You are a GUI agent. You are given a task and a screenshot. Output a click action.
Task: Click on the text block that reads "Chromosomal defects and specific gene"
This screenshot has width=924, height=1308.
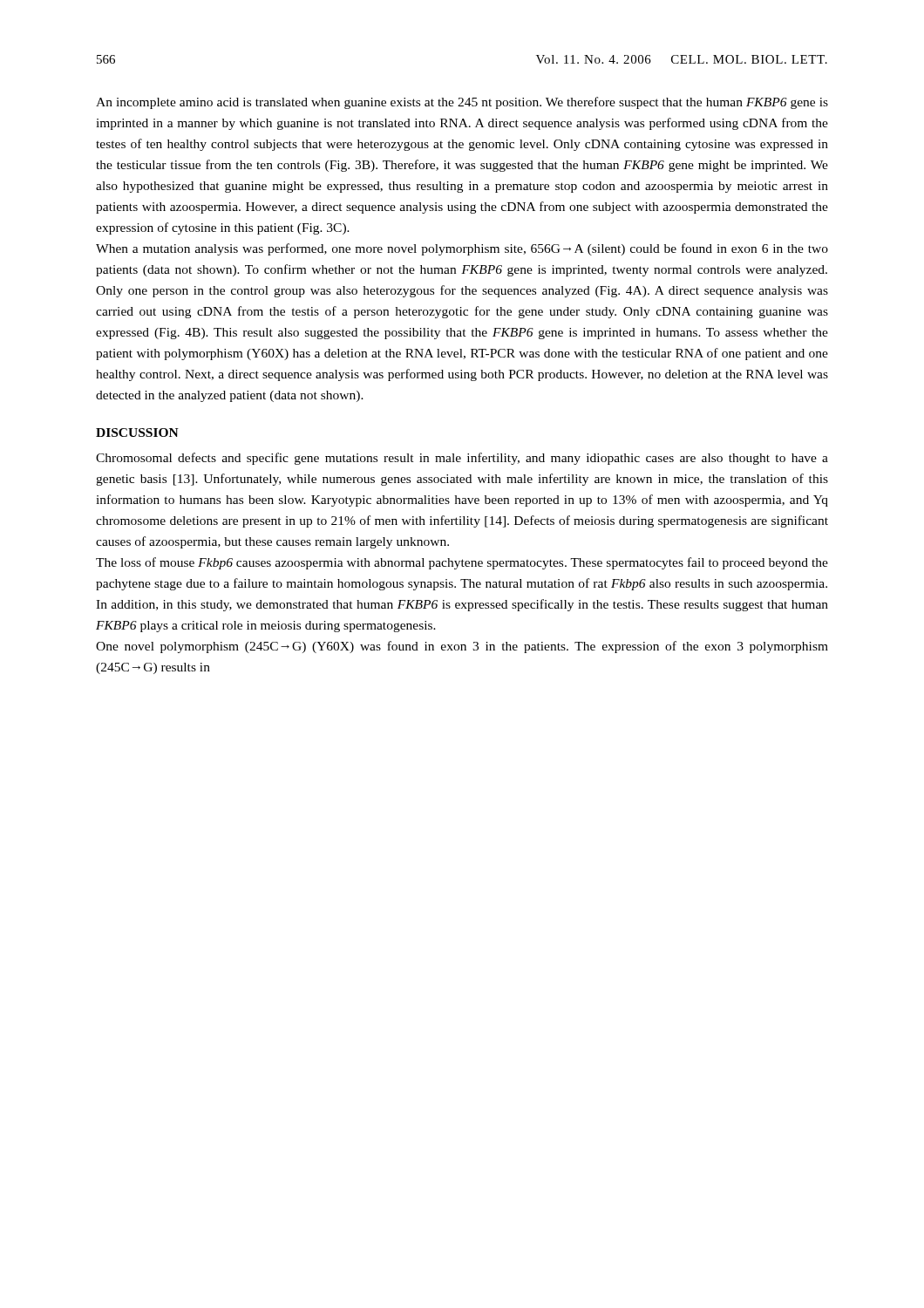(462, 563)
